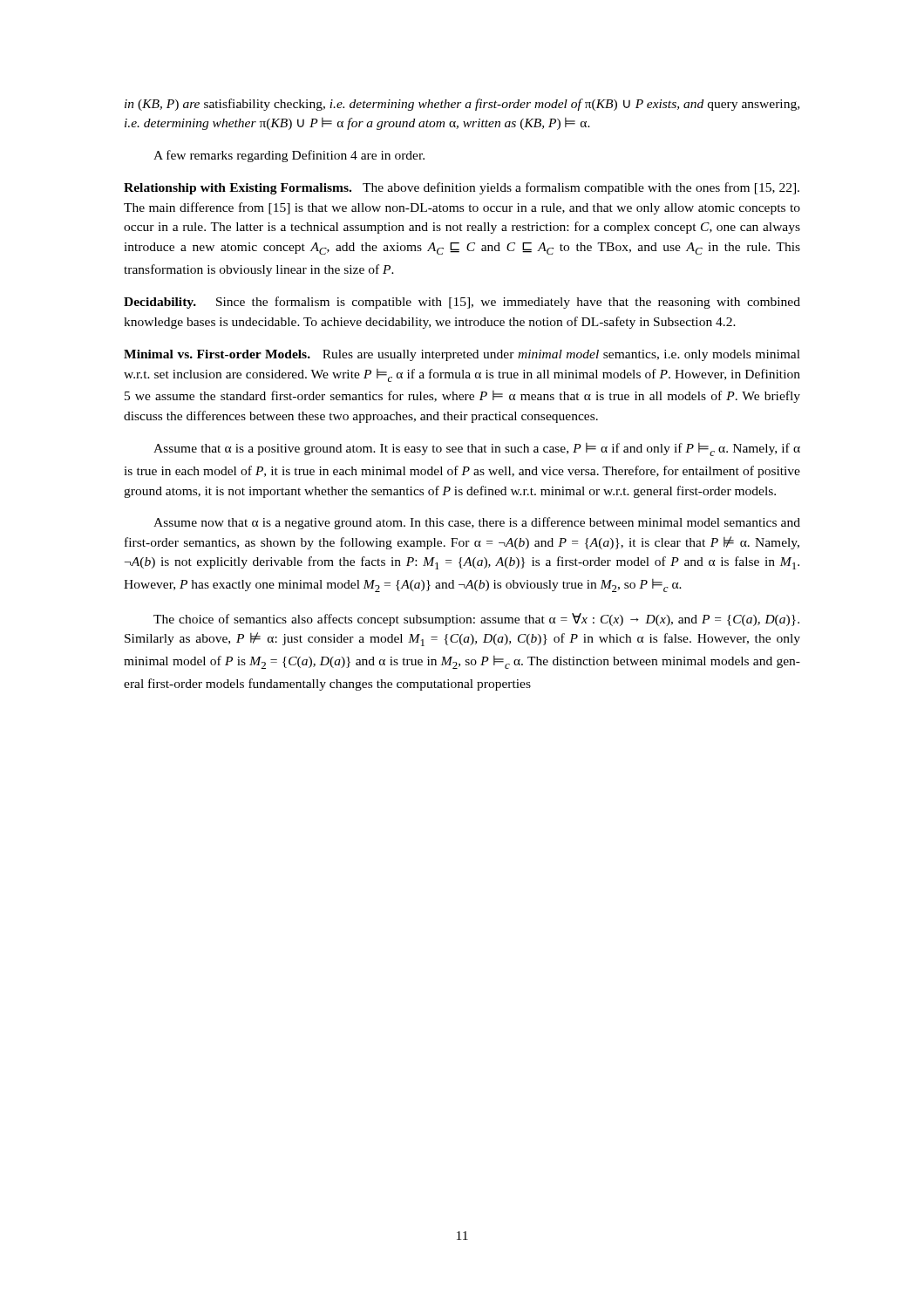924x1308 pixels.
Task: Locate the block of text that opens with "Assume that α is a"
Action: click(462, 470)
